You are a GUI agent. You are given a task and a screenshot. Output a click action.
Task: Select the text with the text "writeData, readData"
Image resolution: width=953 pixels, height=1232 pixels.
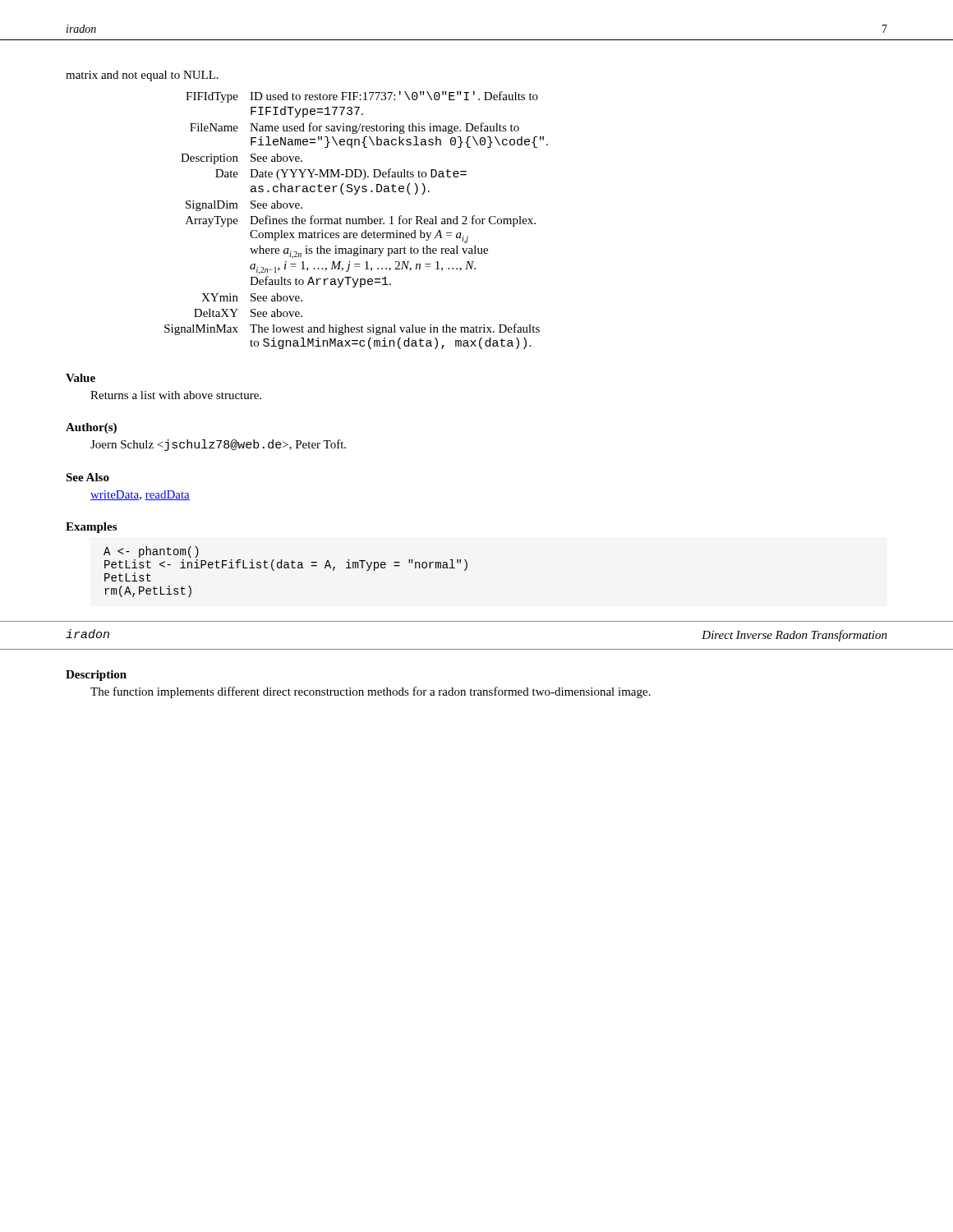click(140, 494)
